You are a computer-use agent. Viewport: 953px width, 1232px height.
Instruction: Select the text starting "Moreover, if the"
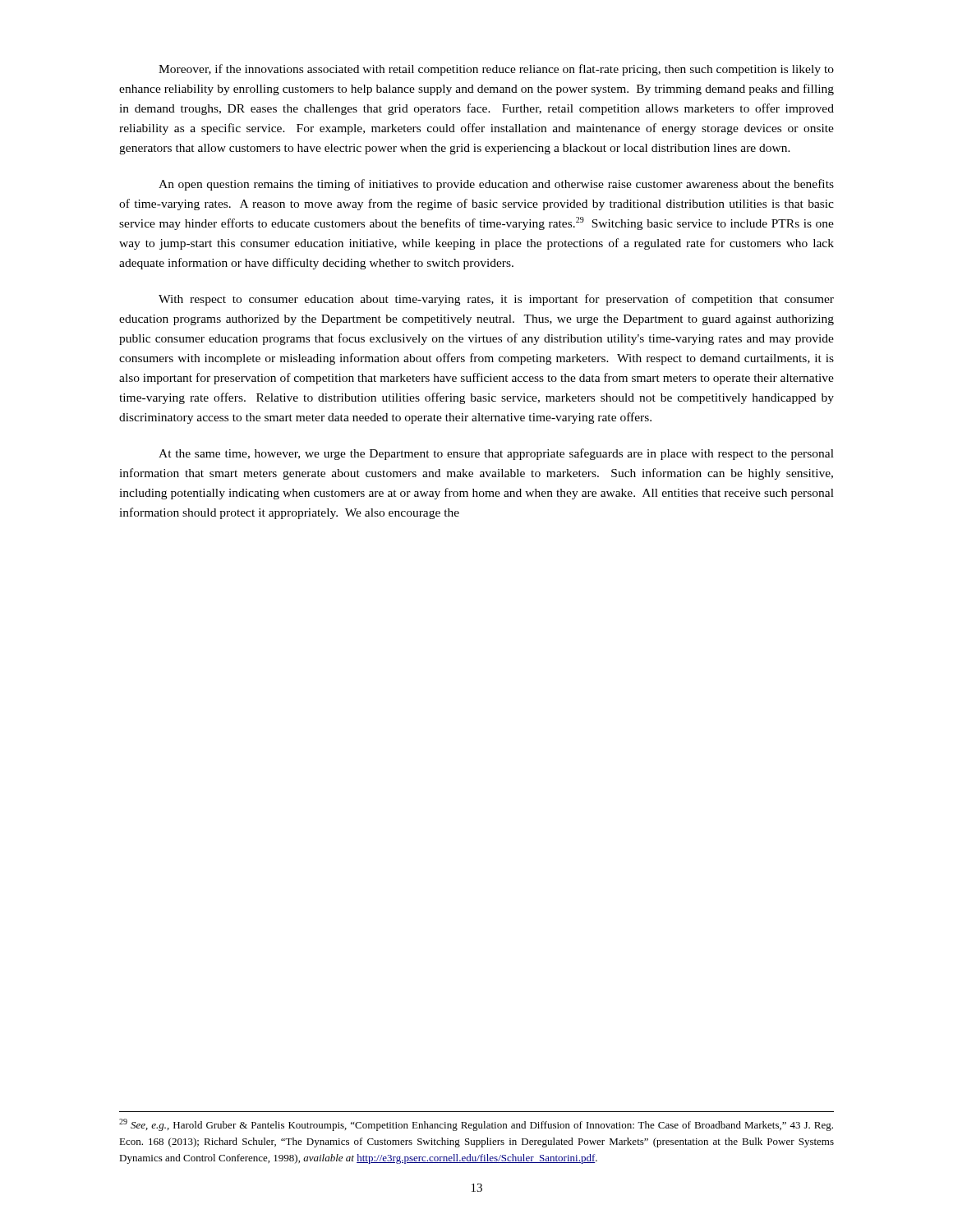pyautogui.click(x=476, y=108)
